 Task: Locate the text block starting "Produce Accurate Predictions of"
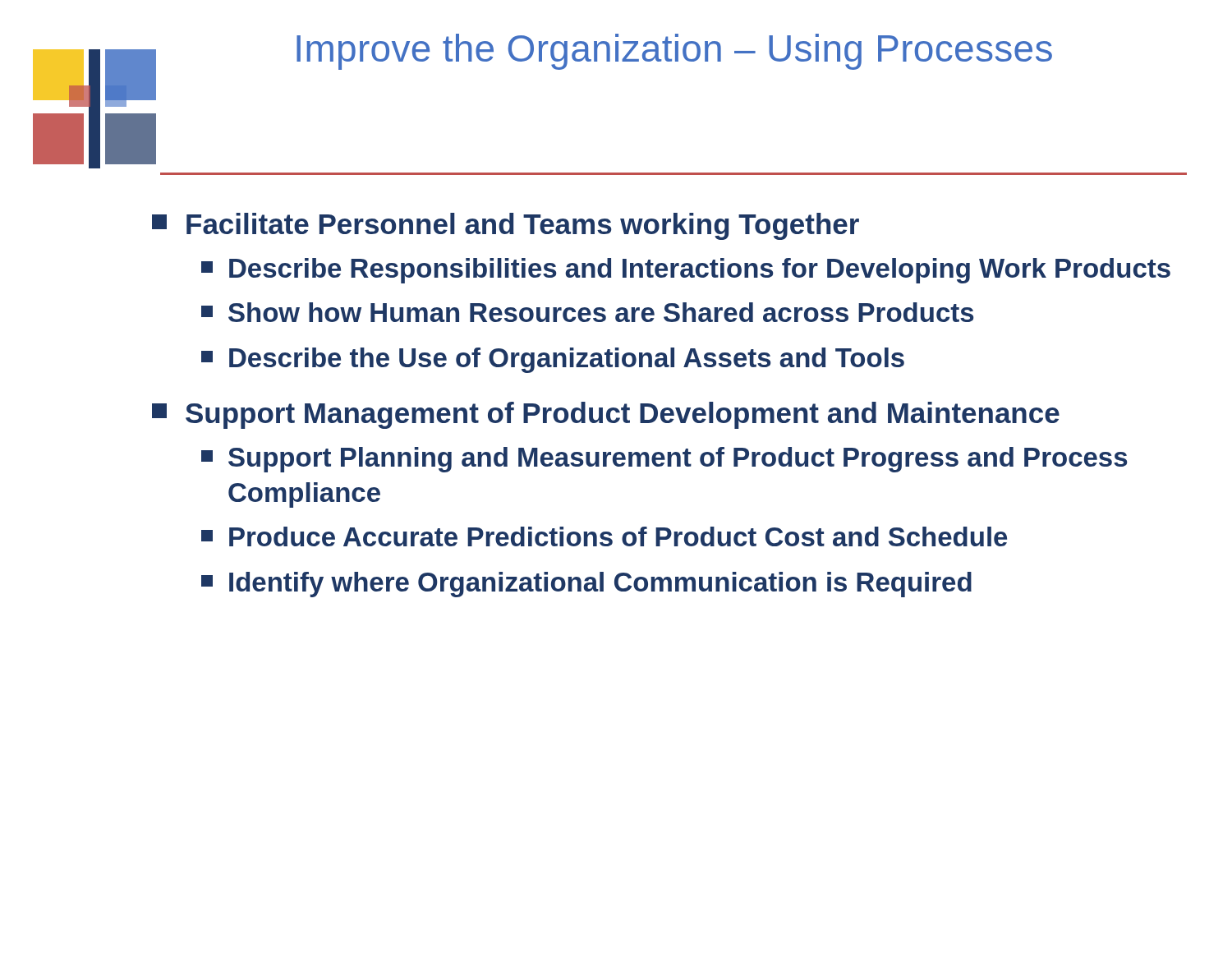[x=605, y=538]
